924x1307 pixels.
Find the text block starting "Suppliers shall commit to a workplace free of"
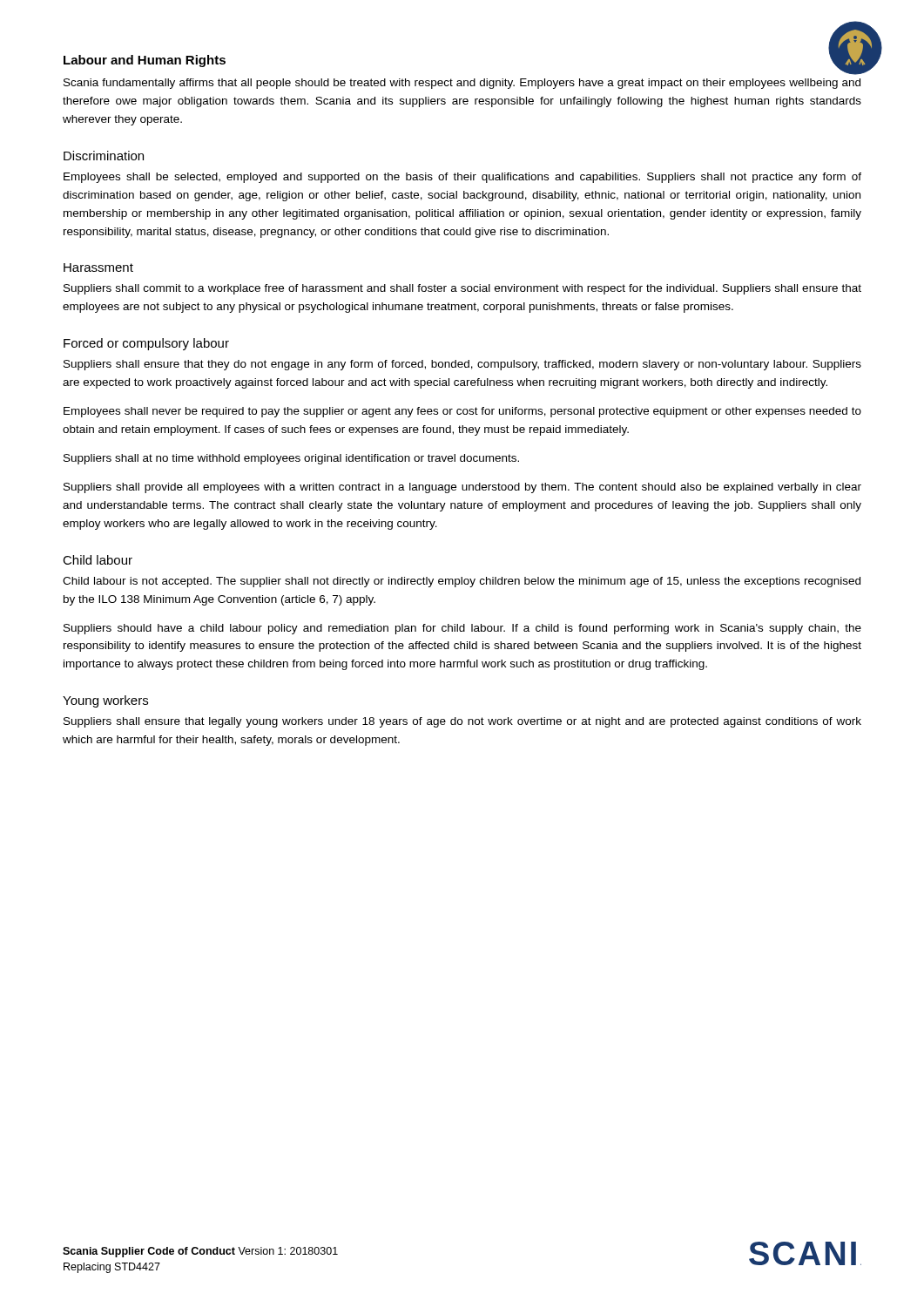pos(462,297)
